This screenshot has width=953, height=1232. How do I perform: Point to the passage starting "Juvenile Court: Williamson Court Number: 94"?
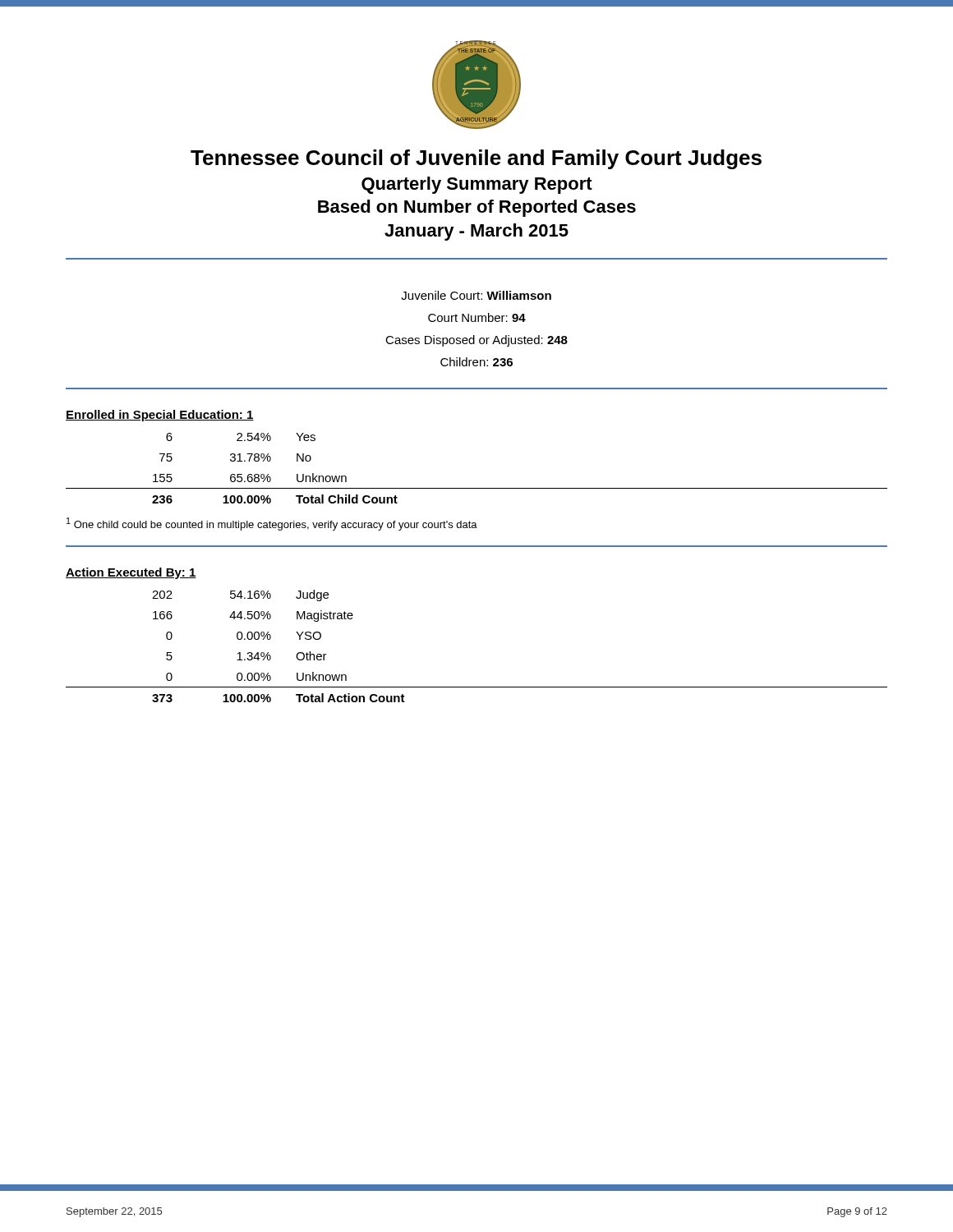coord(476,328)
